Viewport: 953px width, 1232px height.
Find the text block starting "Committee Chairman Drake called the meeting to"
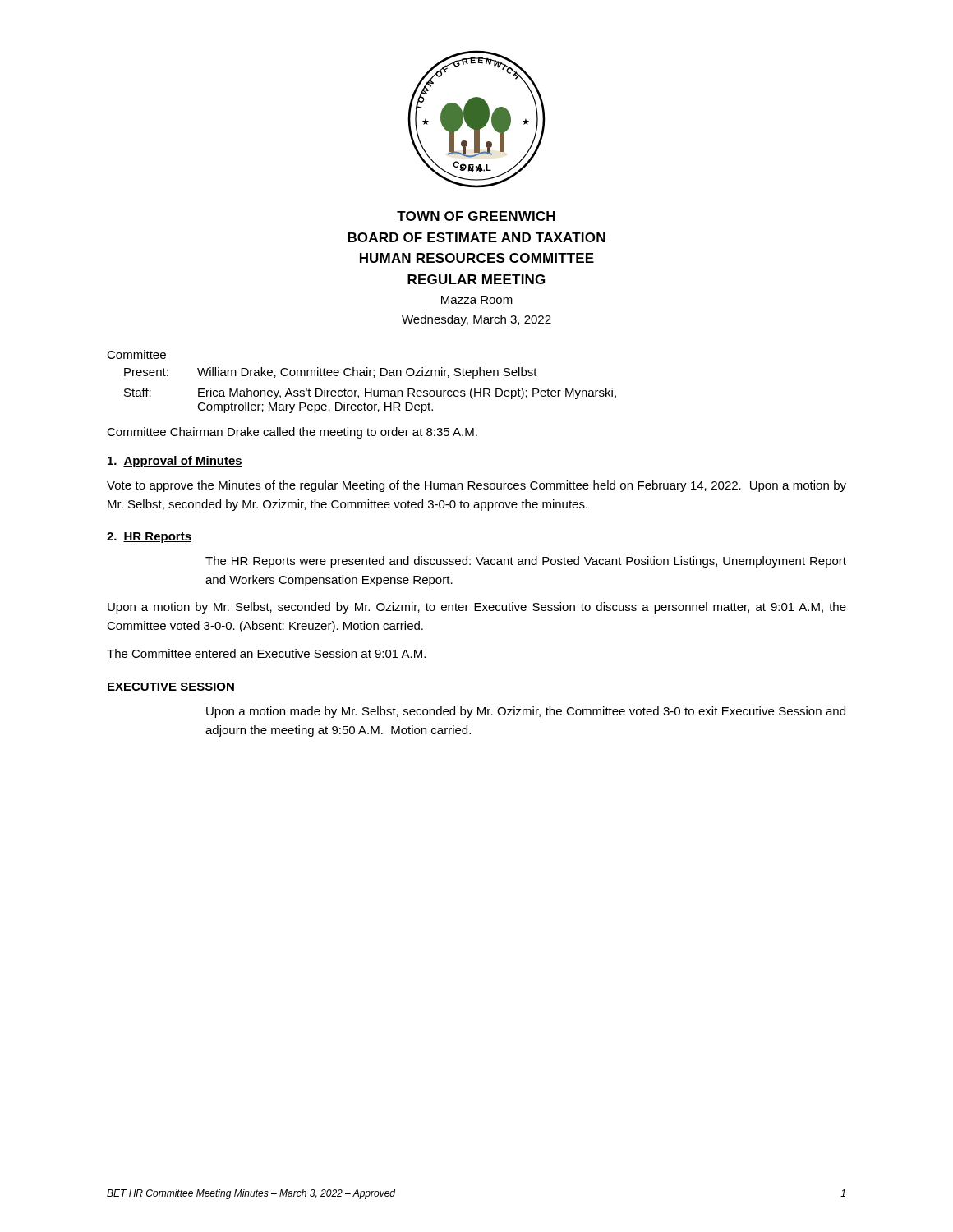coord(292,432)
